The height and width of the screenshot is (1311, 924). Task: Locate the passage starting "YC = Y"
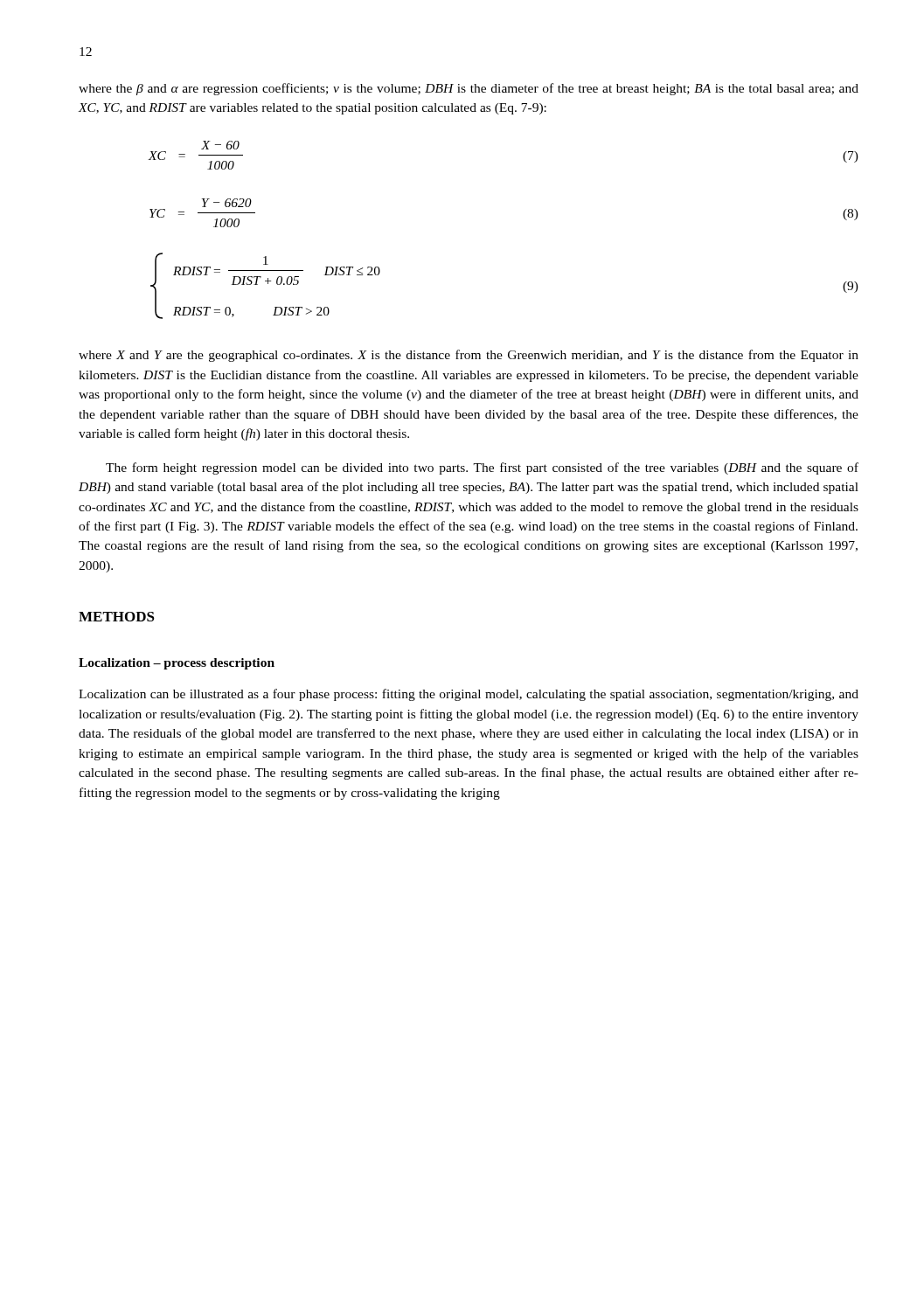click(x=227, y=203)
